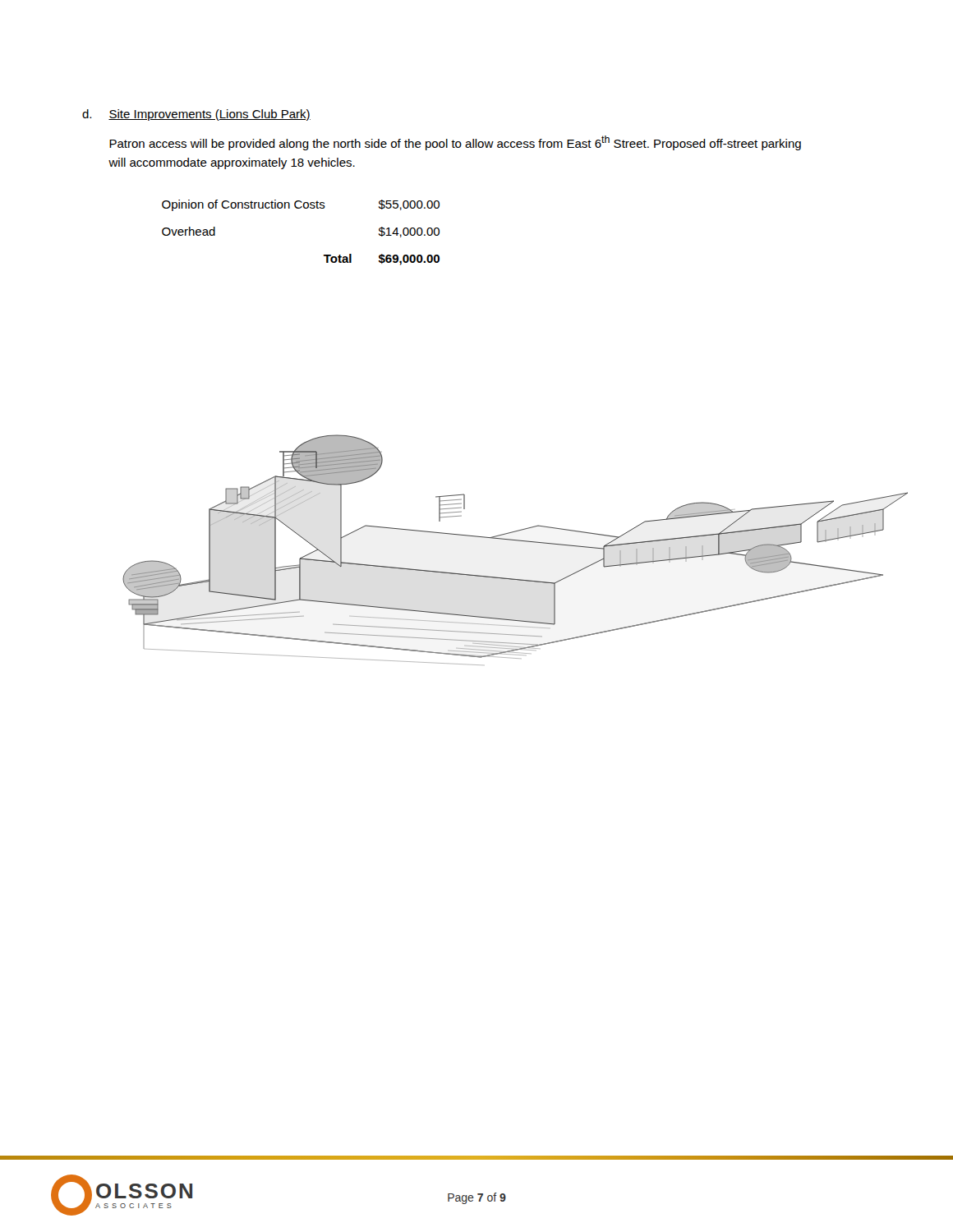The height and width of the screenshot is (1232, 953).
Task: Locate the table with the text "Opinion of Construction"
Action: [x=355, y=231]
